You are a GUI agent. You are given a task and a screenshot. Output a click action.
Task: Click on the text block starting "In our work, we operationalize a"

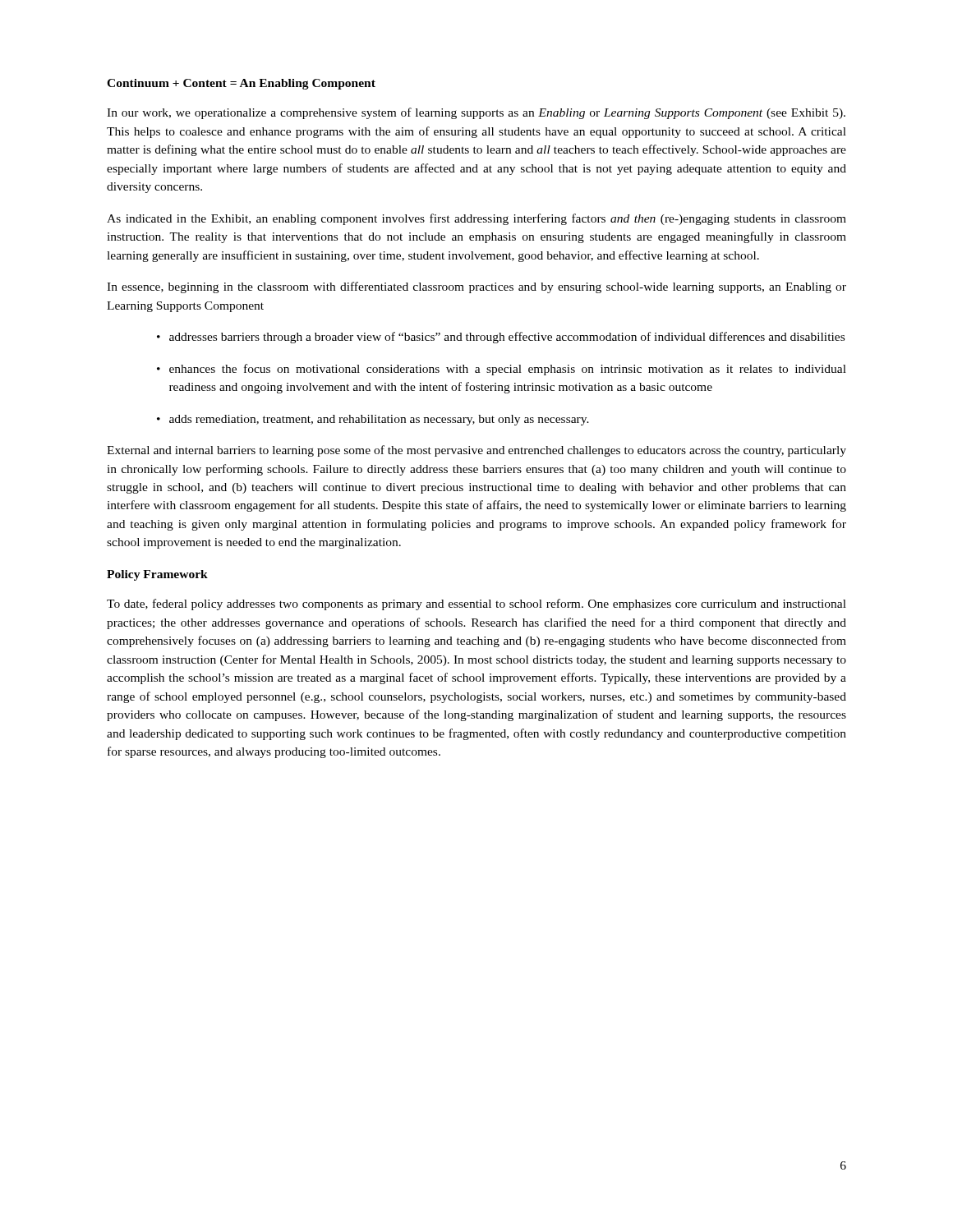coord(476,149)
